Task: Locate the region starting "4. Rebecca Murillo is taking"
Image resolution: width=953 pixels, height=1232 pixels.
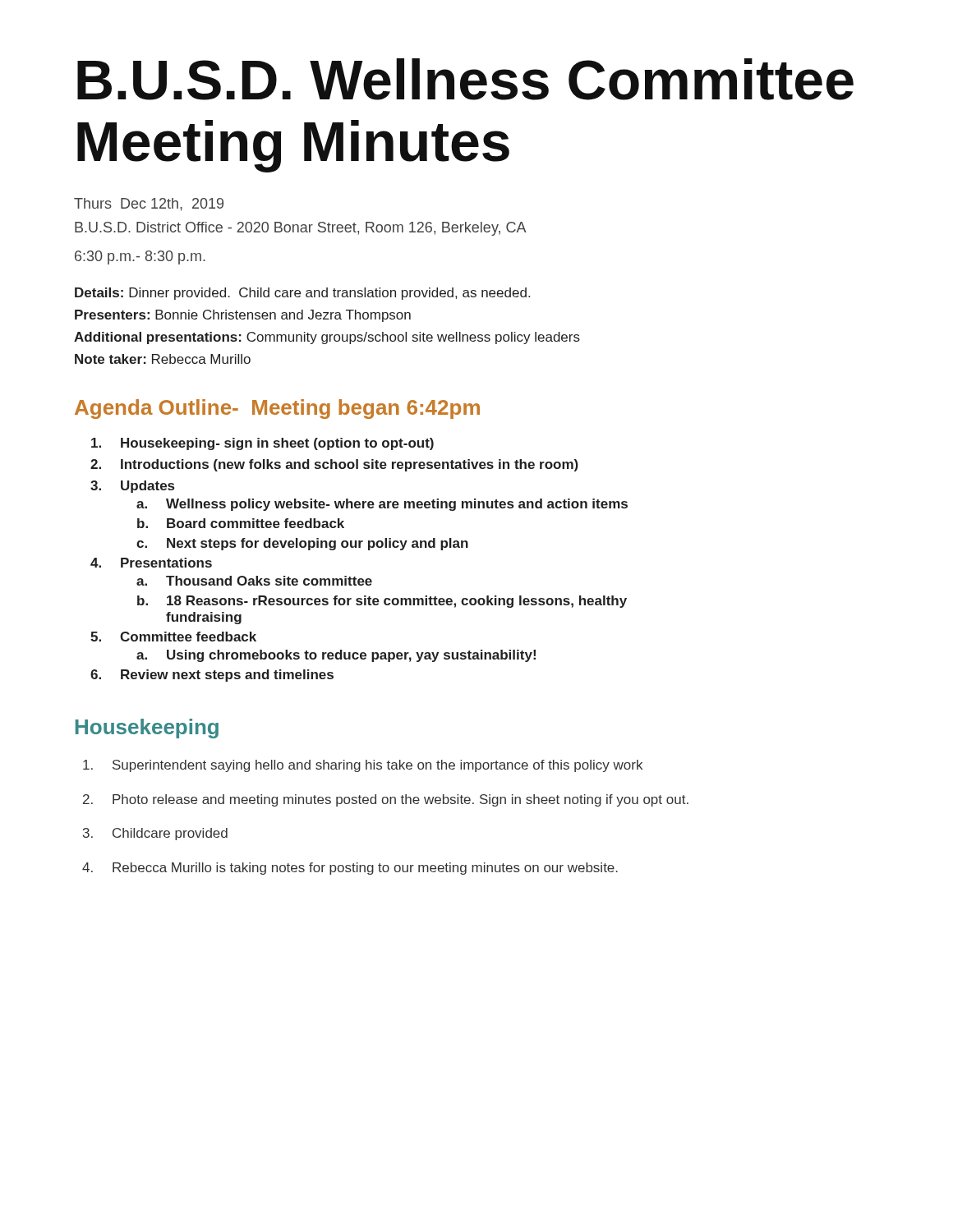Action: point(350,868)
